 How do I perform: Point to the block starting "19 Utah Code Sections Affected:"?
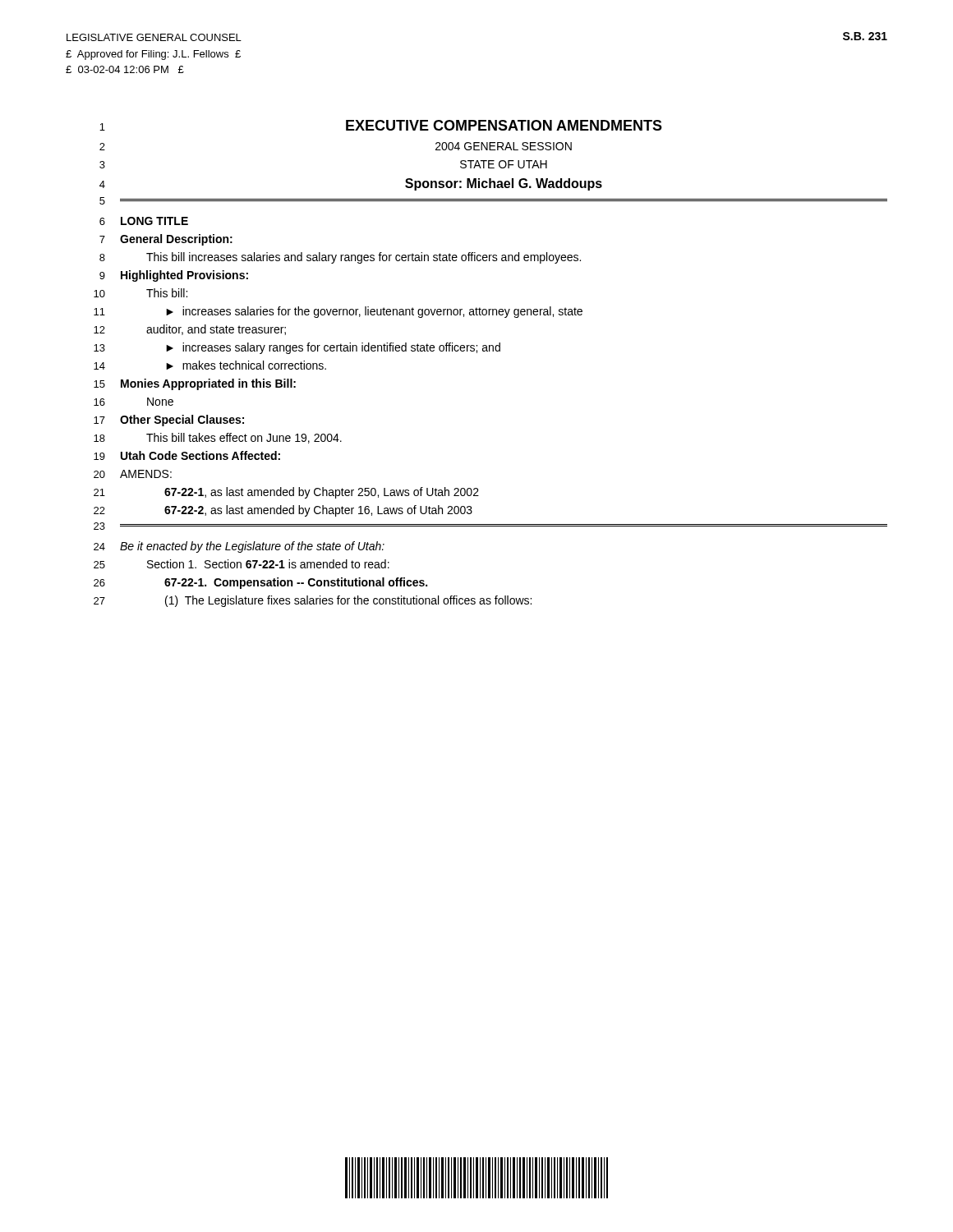187,455
